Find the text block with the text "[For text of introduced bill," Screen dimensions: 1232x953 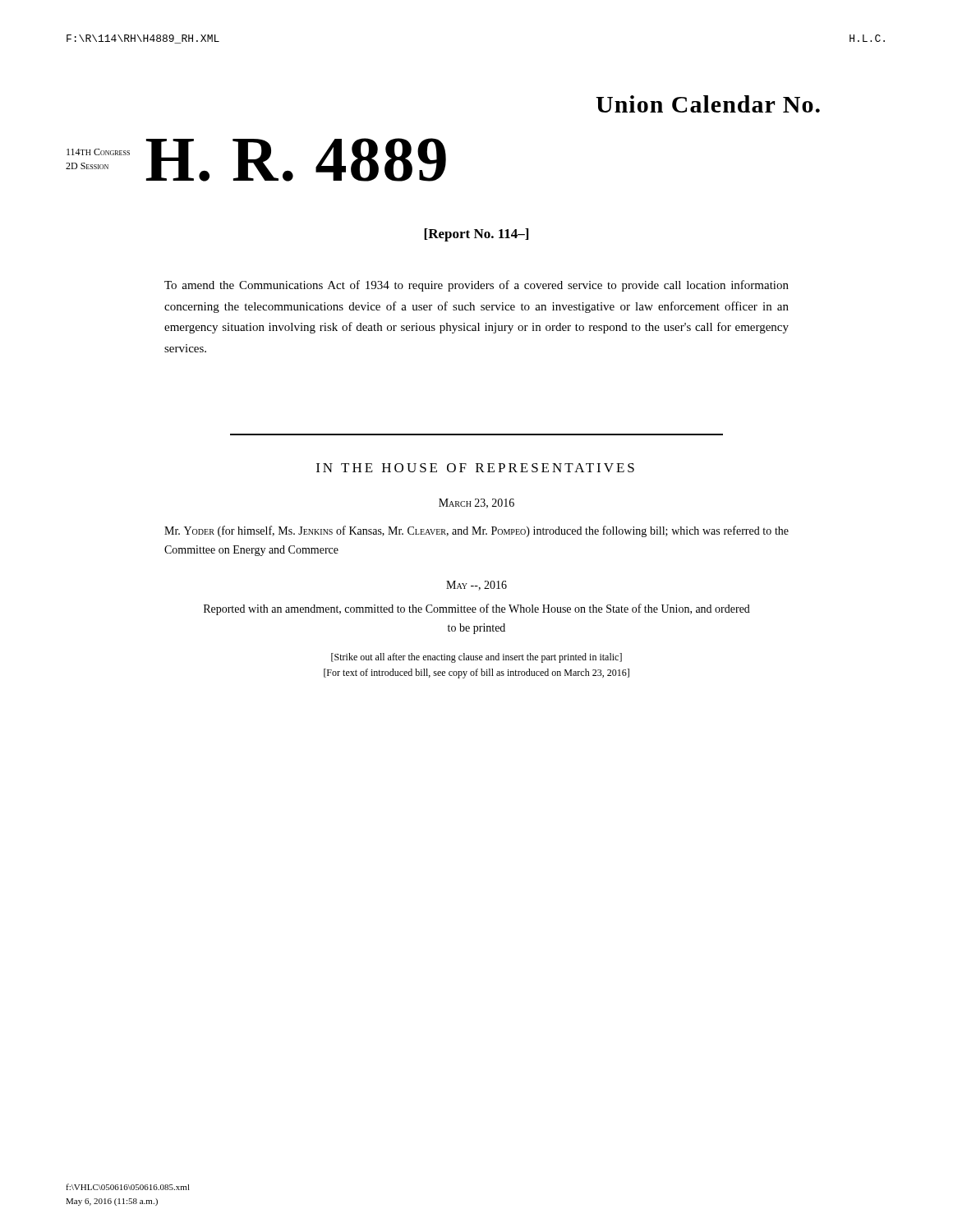click(x=476, y=673)
